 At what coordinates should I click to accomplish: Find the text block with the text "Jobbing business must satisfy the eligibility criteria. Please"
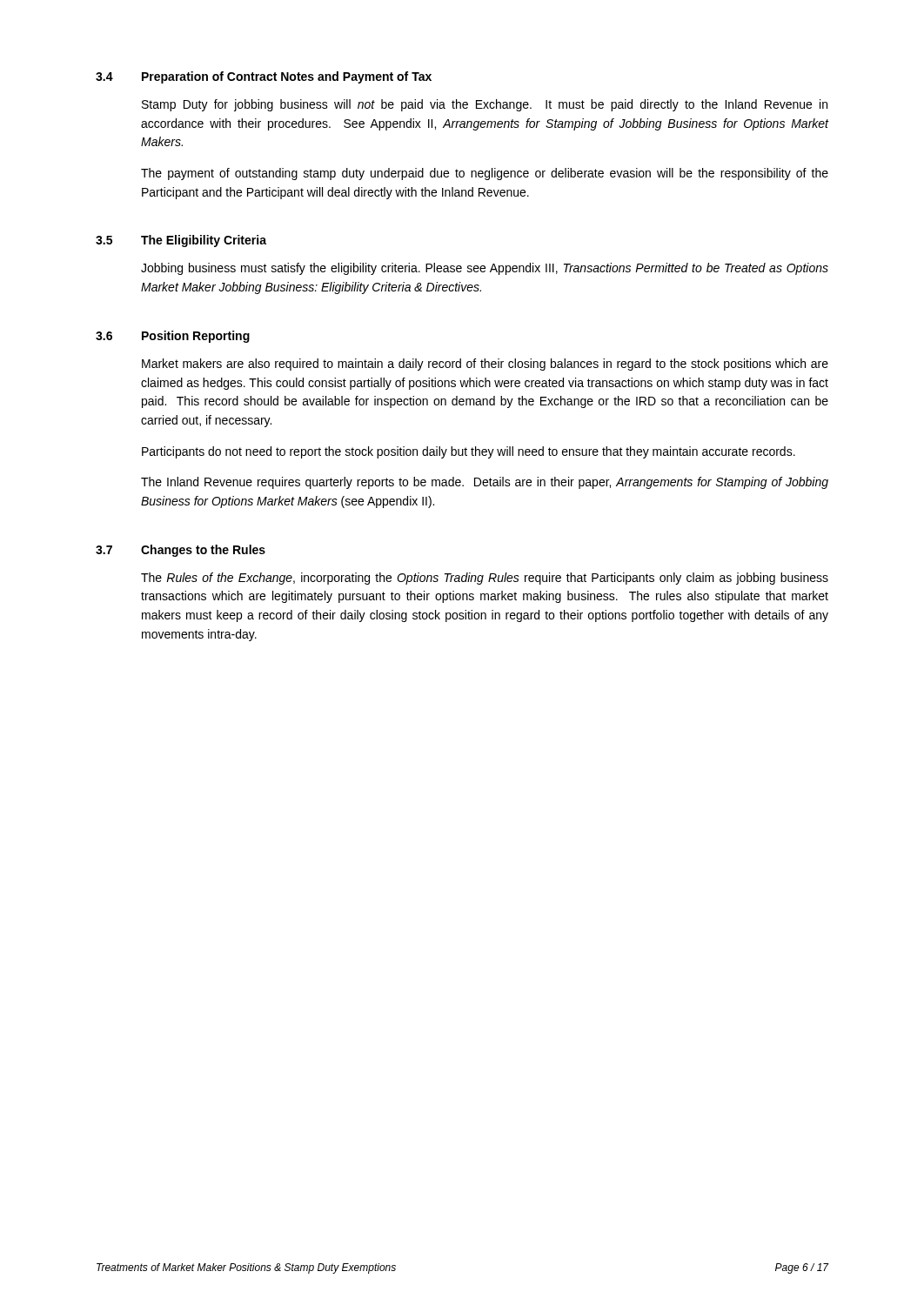coord(485,278)
